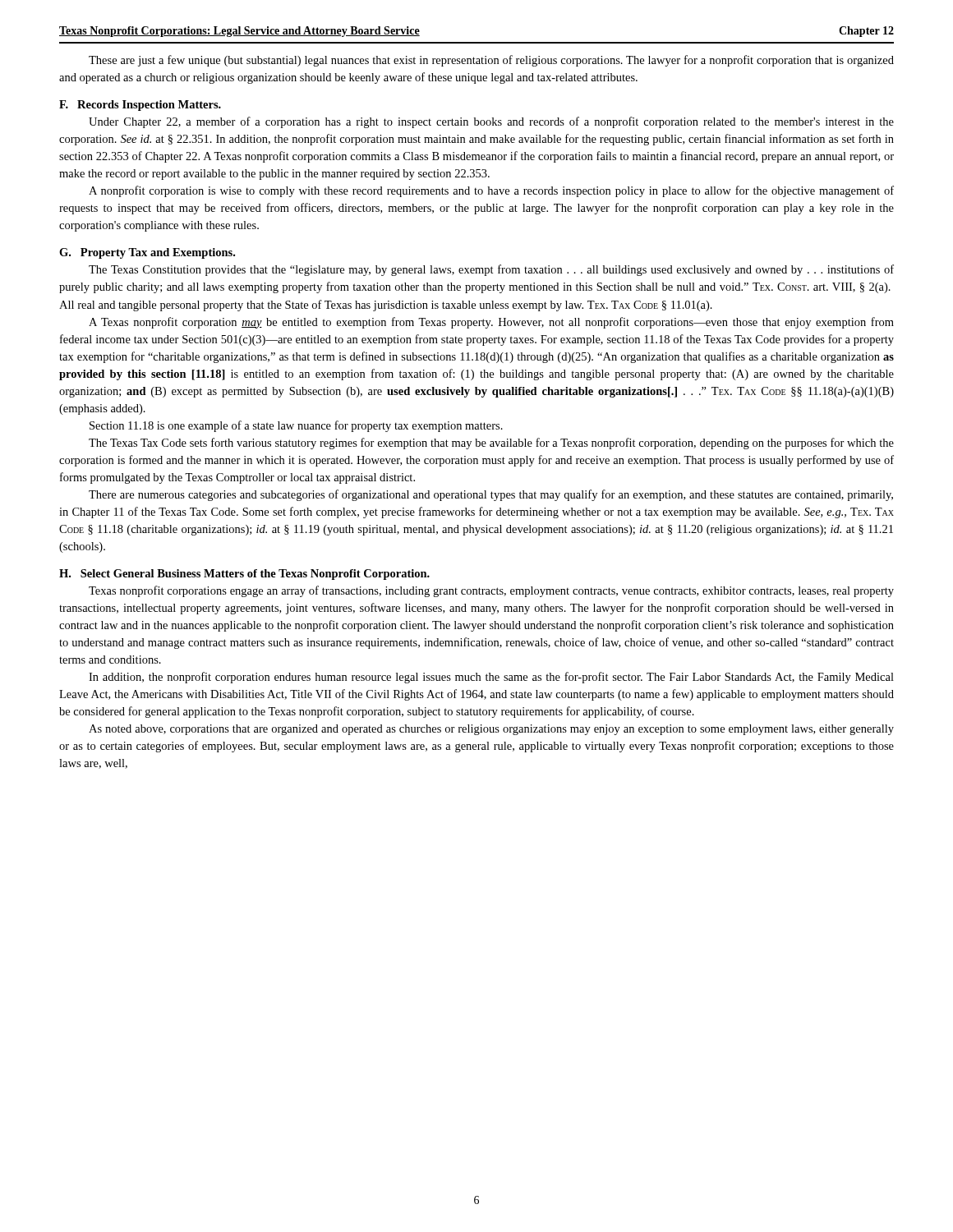Click the passage that begins "As noted above, corporations that are organized"
The image size is (953, 1232).
pyautogui.click(x=476, y=746)
